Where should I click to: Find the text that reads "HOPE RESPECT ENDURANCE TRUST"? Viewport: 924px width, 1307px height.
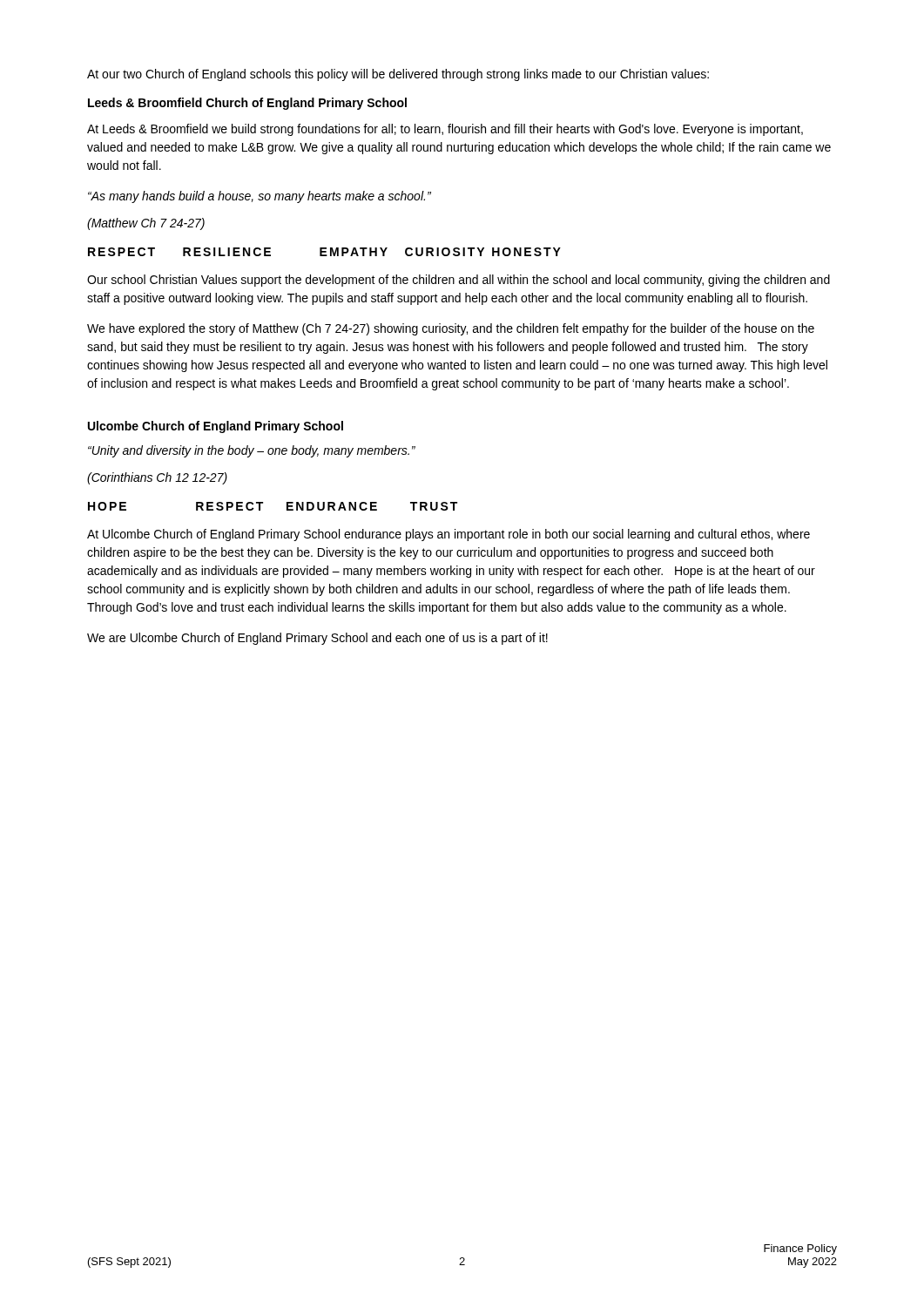pyautogui.click(x=273, y=506)
